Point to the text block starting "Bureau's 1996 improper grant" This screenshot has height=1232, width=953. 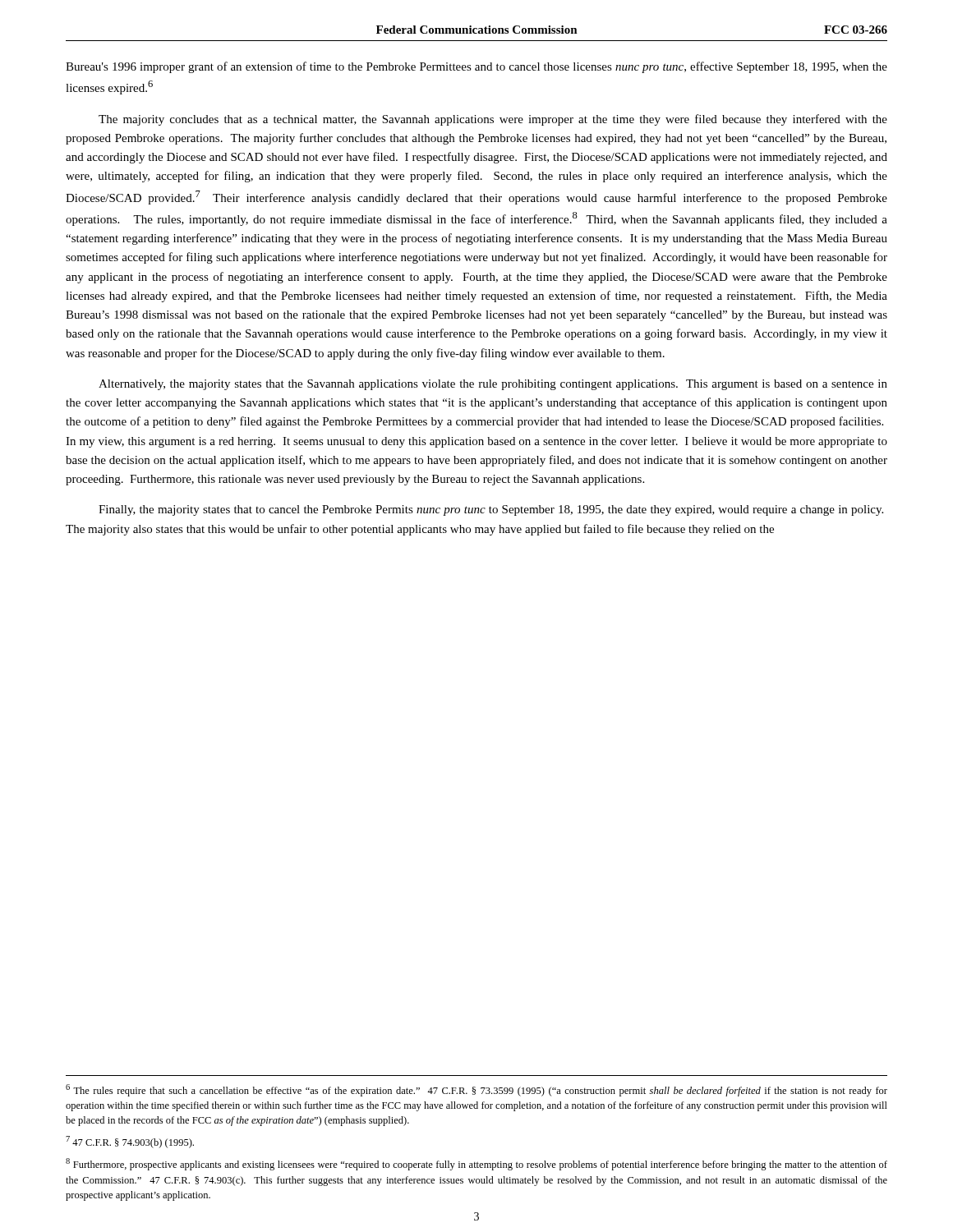476,298
